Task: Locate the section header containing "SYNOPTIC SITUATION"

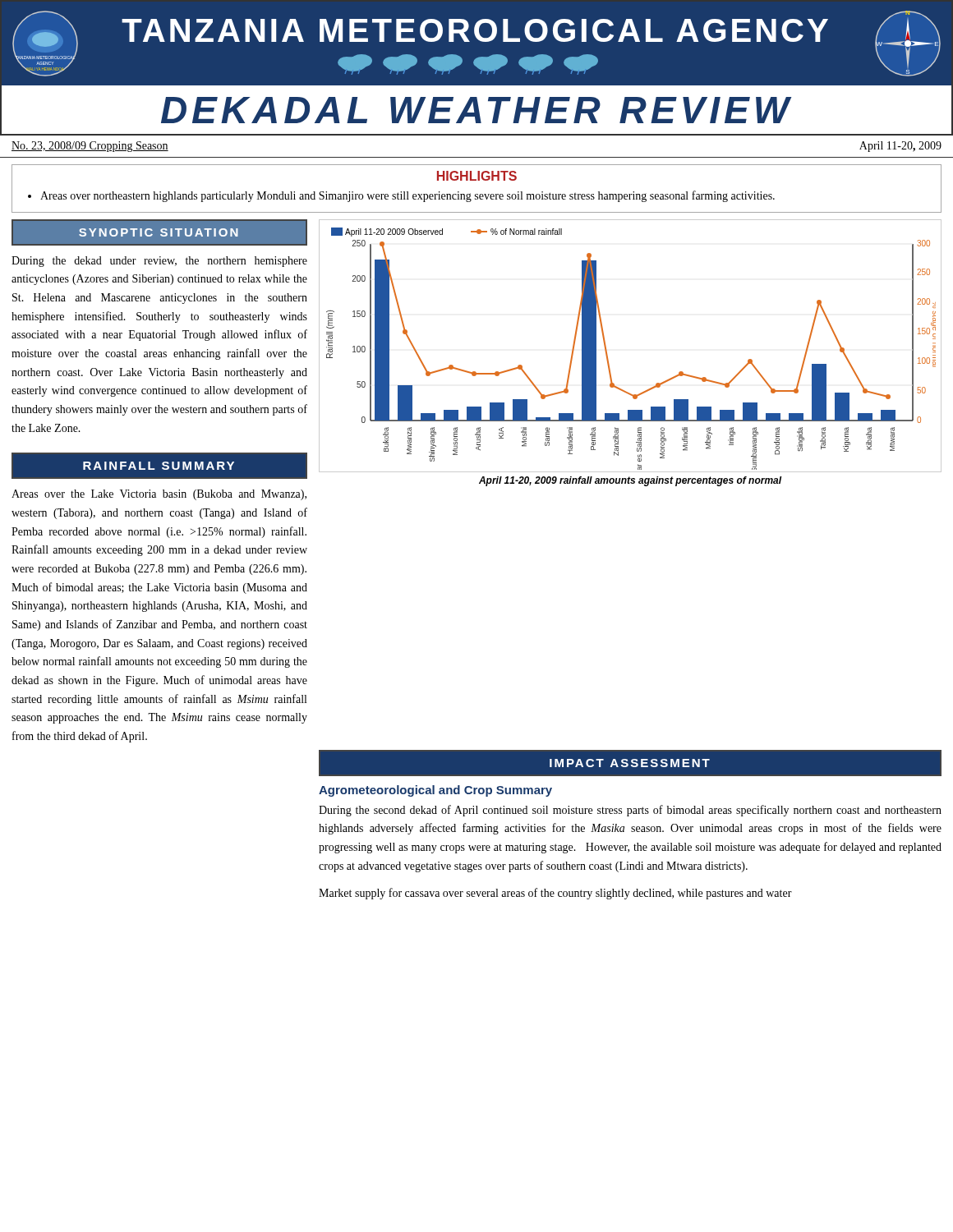Action: (x=159, y=232)
